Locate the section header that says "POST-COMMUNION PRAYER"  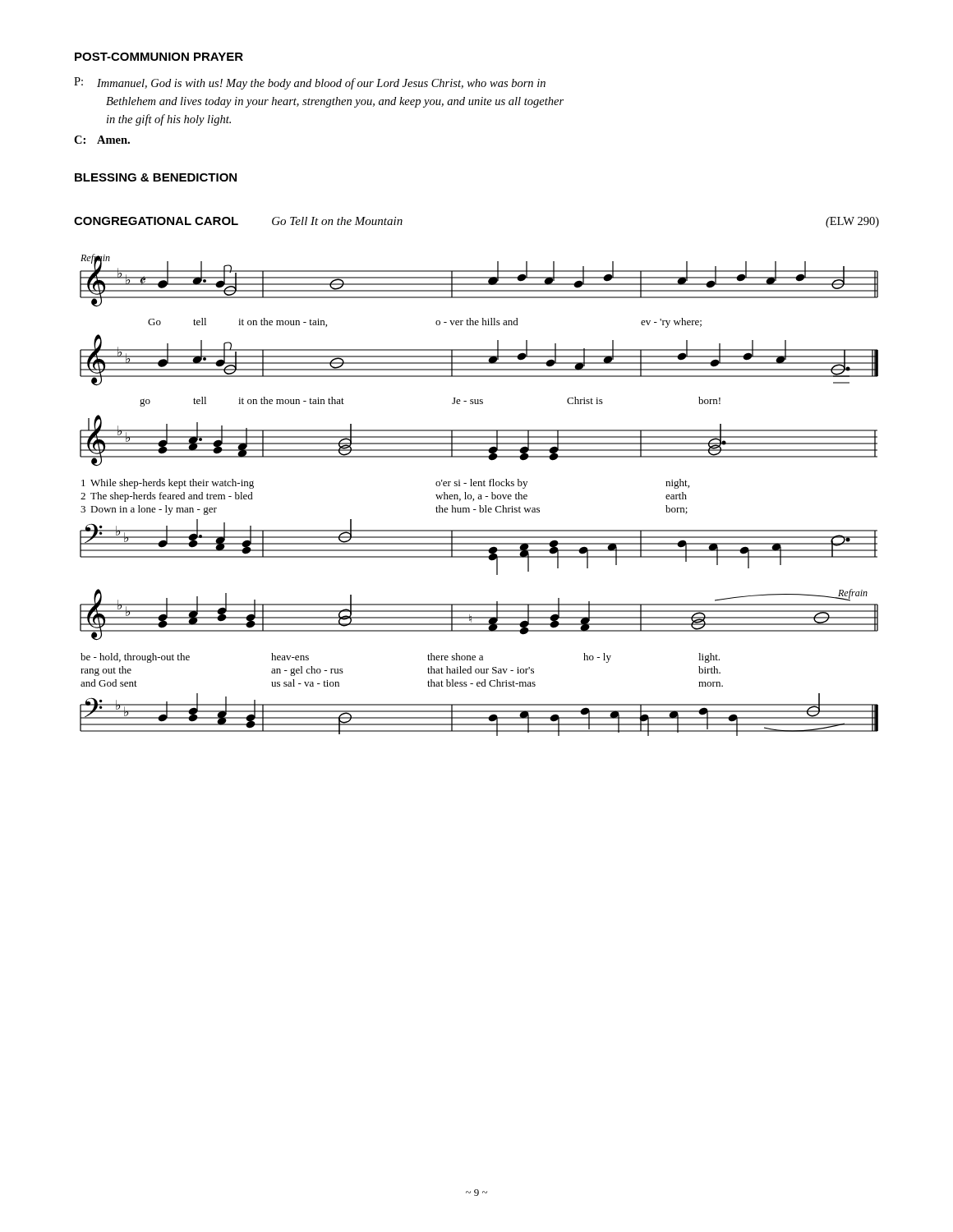pos(159,56)
